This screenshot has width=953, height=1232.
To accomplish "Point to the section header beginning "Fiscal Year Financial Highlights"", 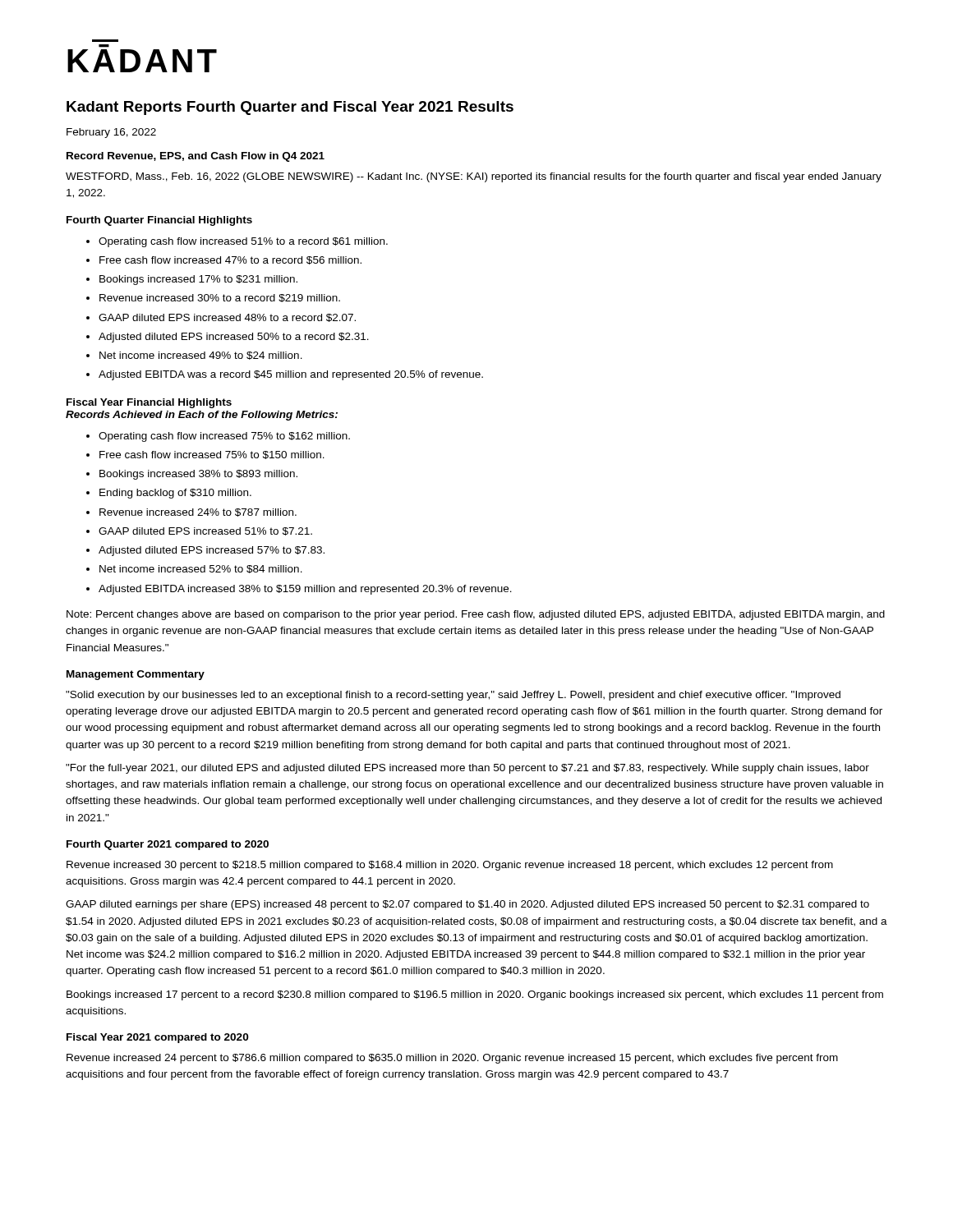I will pos(202,408).
